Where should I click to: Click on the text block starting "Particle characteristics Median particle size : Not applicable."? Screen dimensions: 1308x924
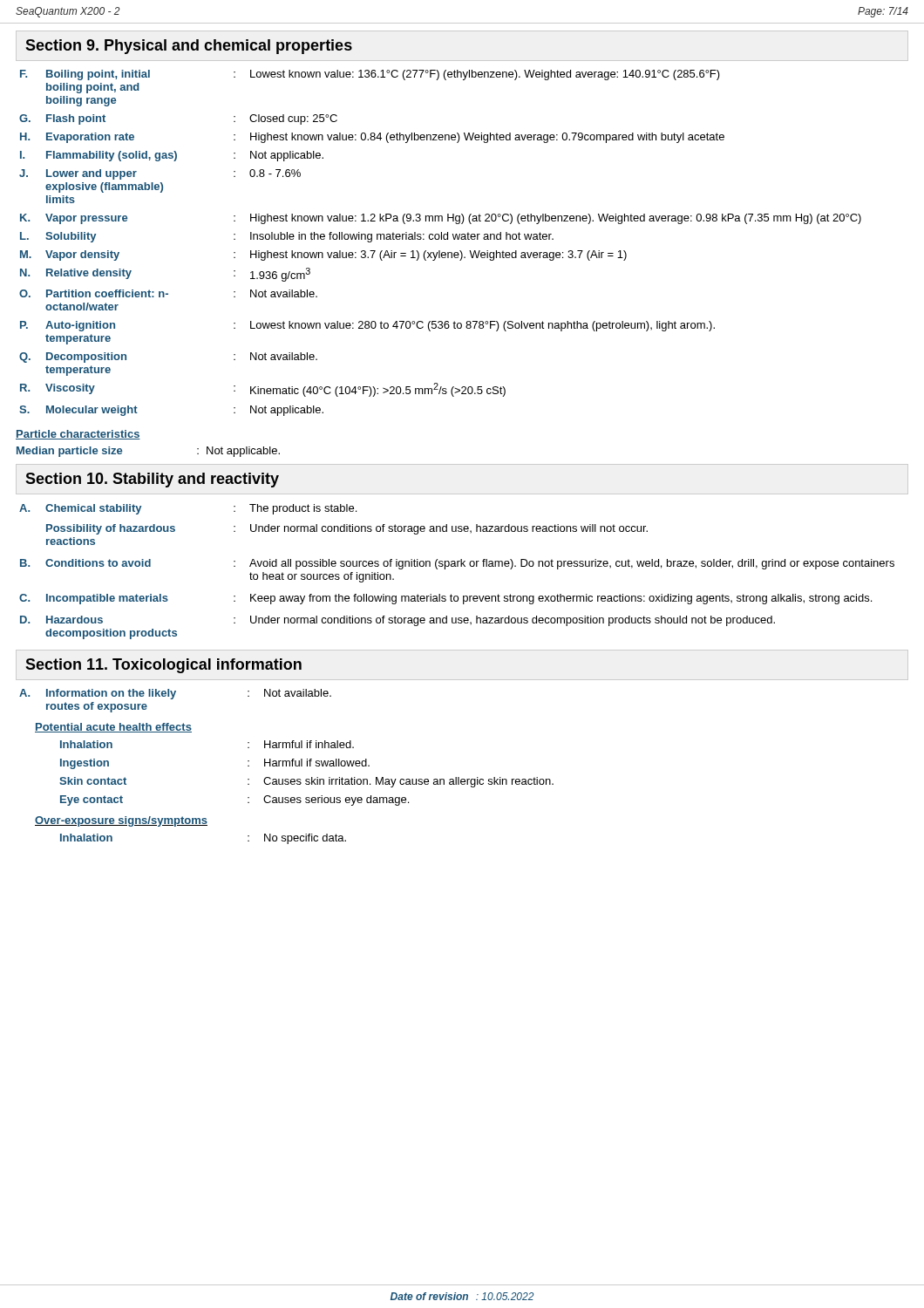[78, 435]
